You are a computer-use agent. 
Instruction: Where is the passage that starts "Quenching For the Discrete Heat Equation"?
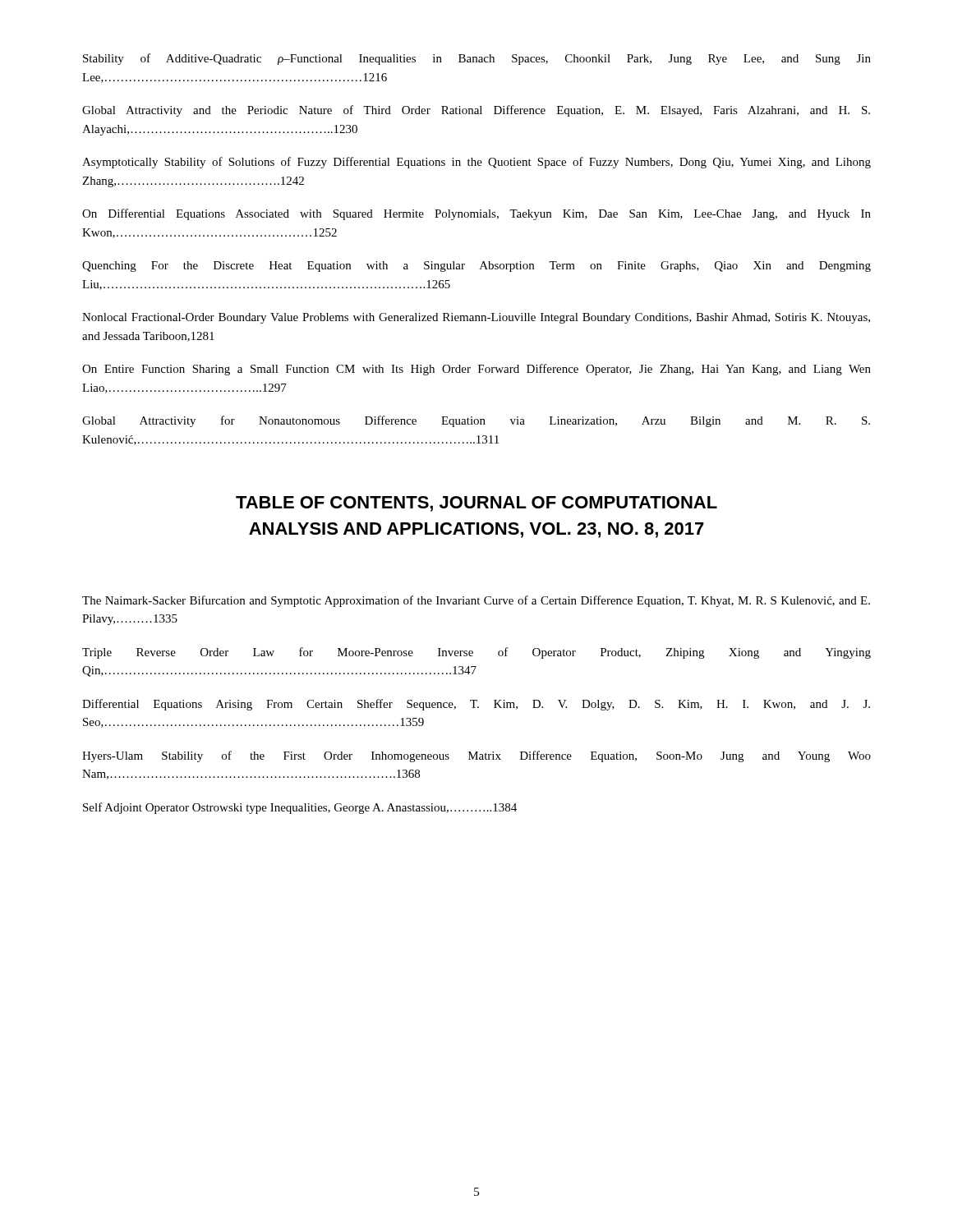pyautogui.click(x=476, y=275)
